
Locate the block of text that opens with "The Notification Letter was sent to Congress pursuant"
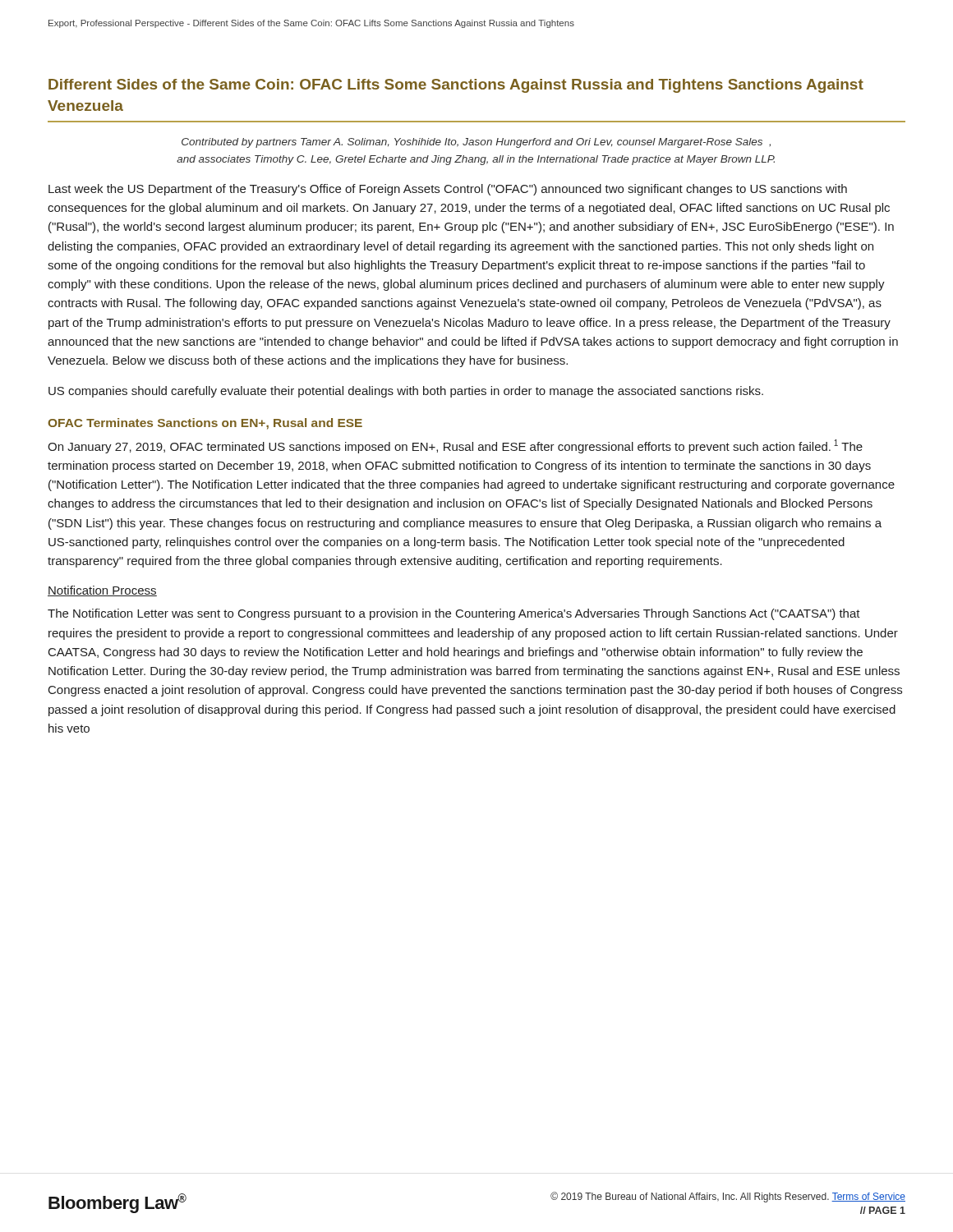[475, 671]
